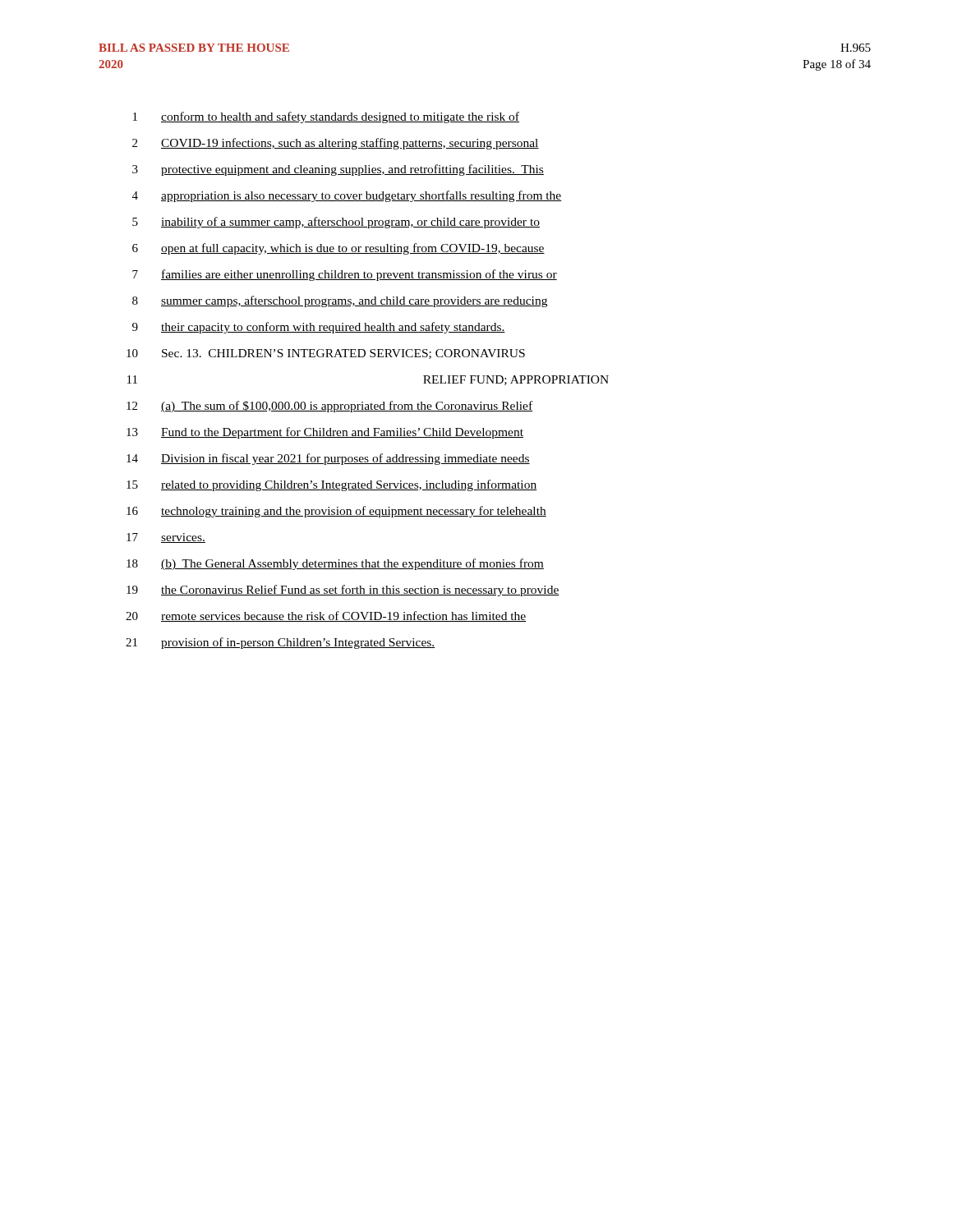Find the block on this page that starts "3 protective equipment and cleaning supplies,"
The width and height of the screenshot is (953, 1232).
(485, 170)
